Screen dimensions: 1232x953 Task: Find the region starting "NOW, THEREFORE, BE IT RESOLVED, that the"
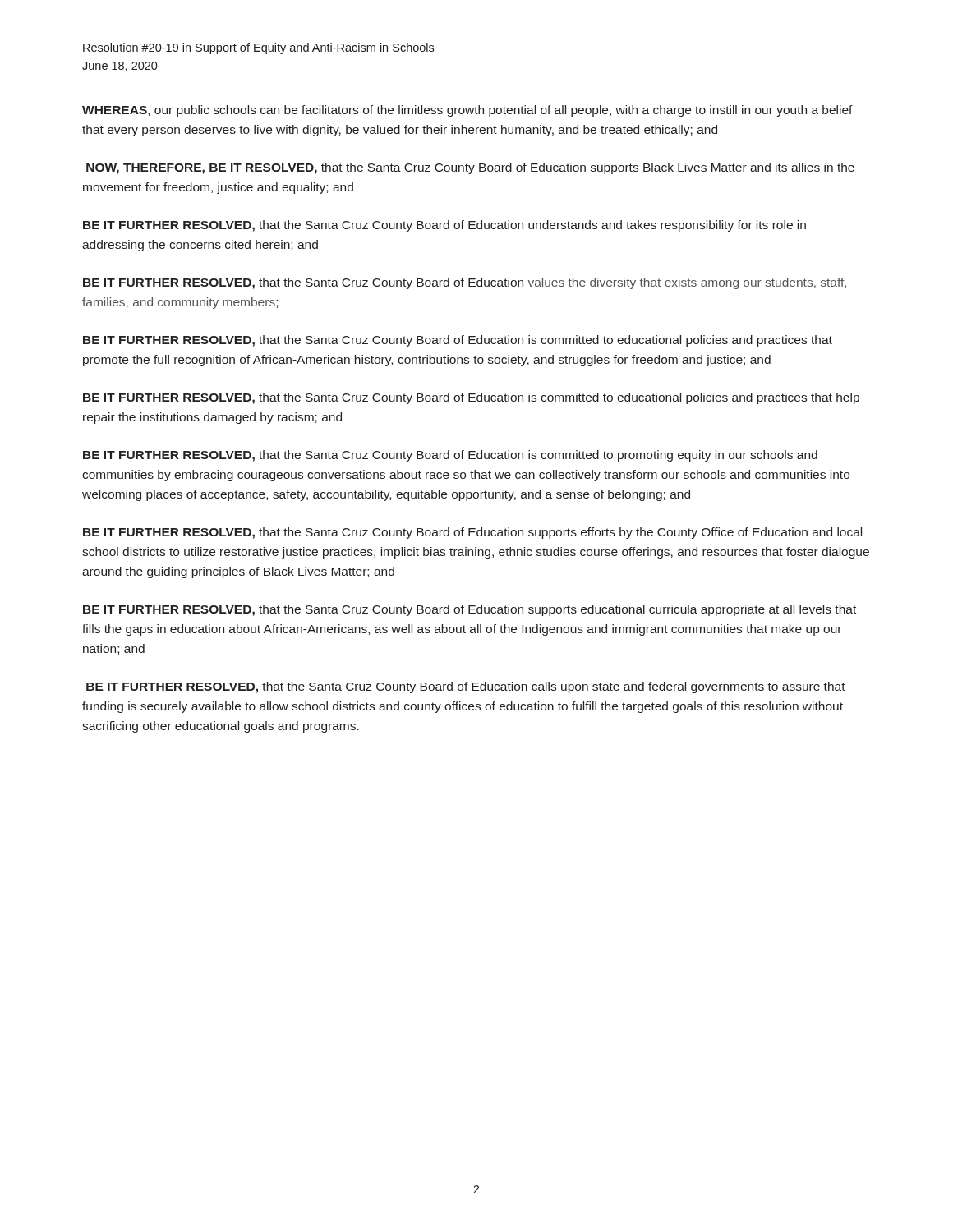468,177
